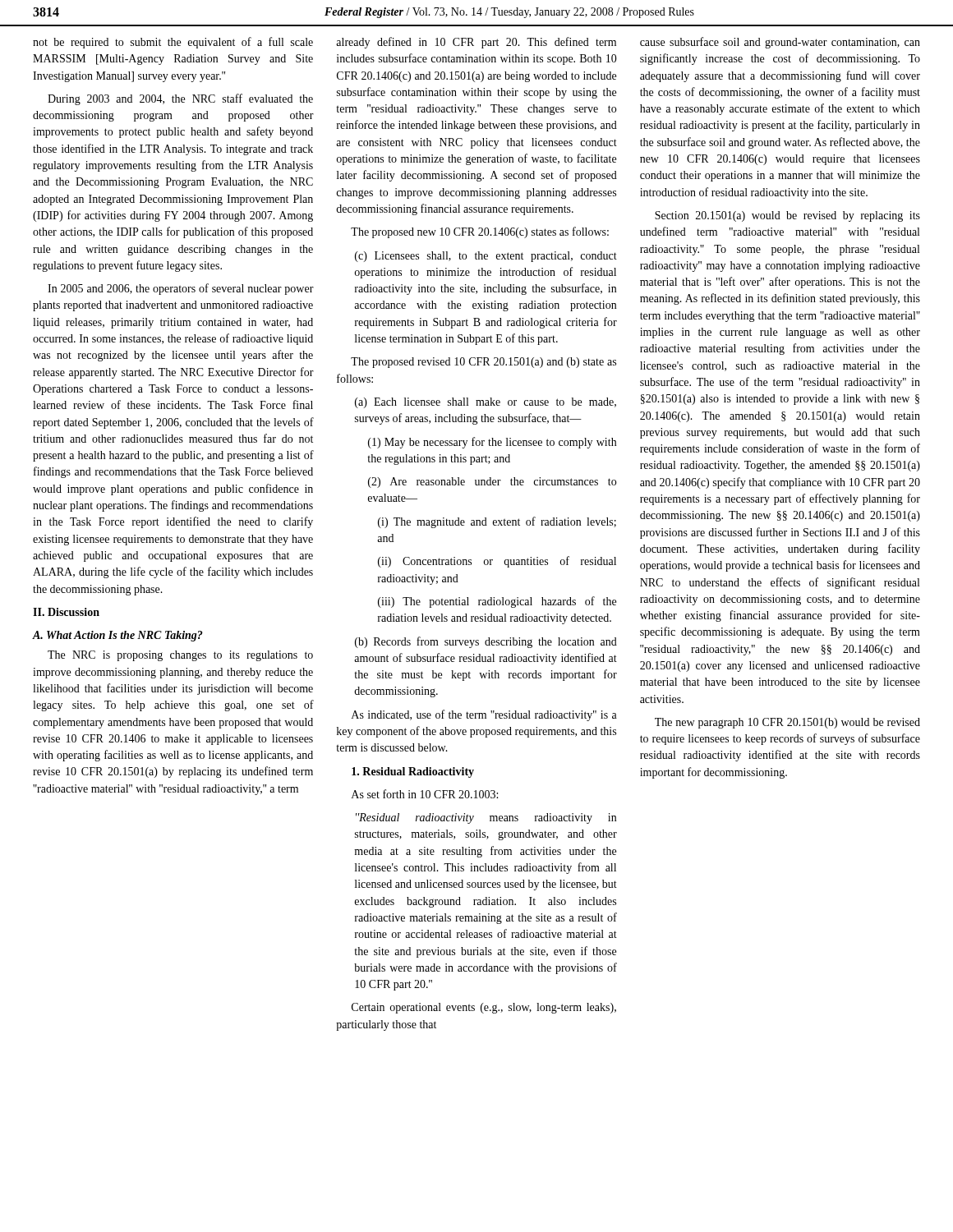Click on the text block that says "''Residual radioactivity means radioactivity in structures, materials,"
The image size is (953, 1232).
[x=486, y=902]
